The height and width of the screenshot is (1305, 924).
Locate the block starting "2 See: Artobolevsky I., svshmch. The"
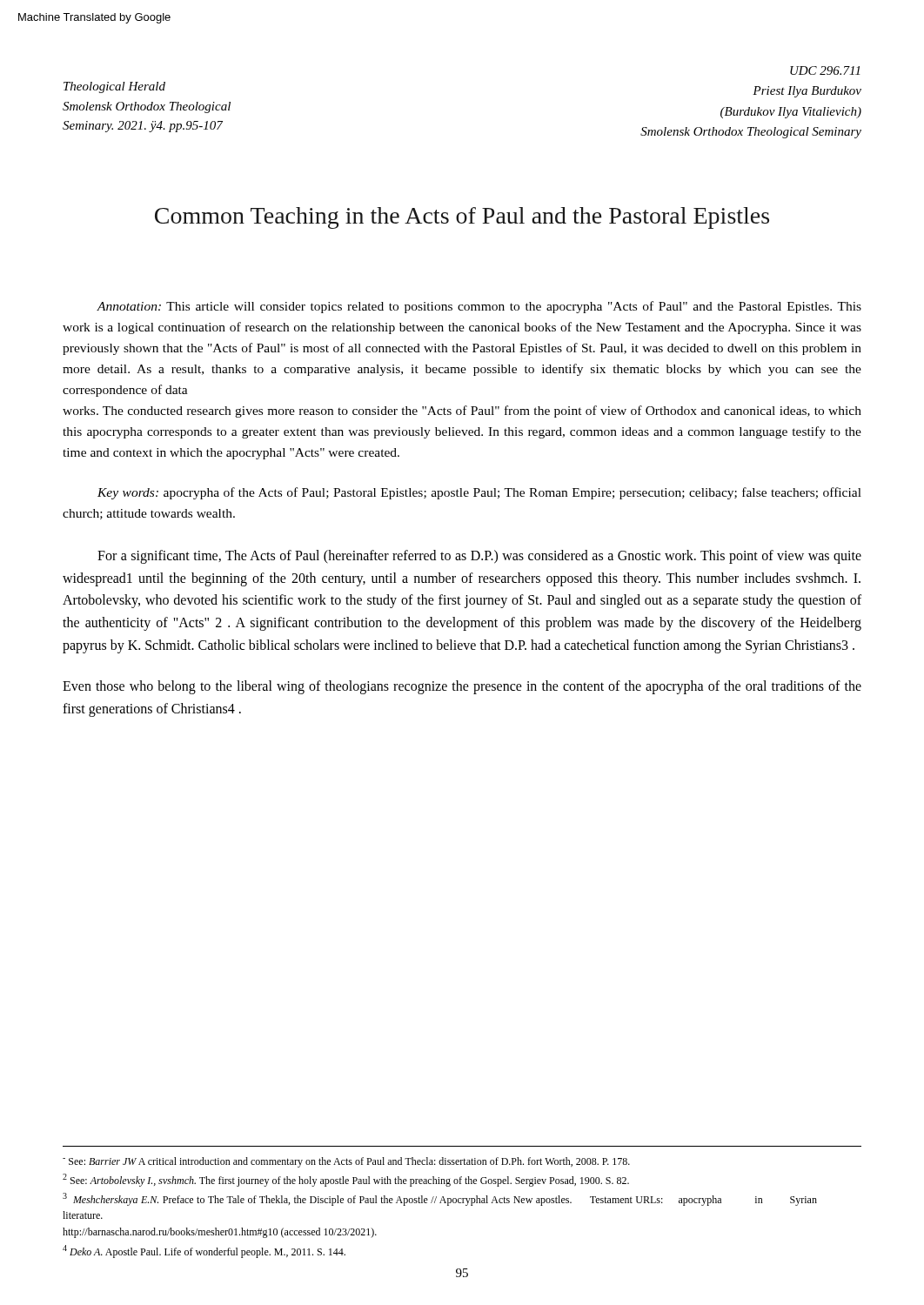tap(346, 1179)
